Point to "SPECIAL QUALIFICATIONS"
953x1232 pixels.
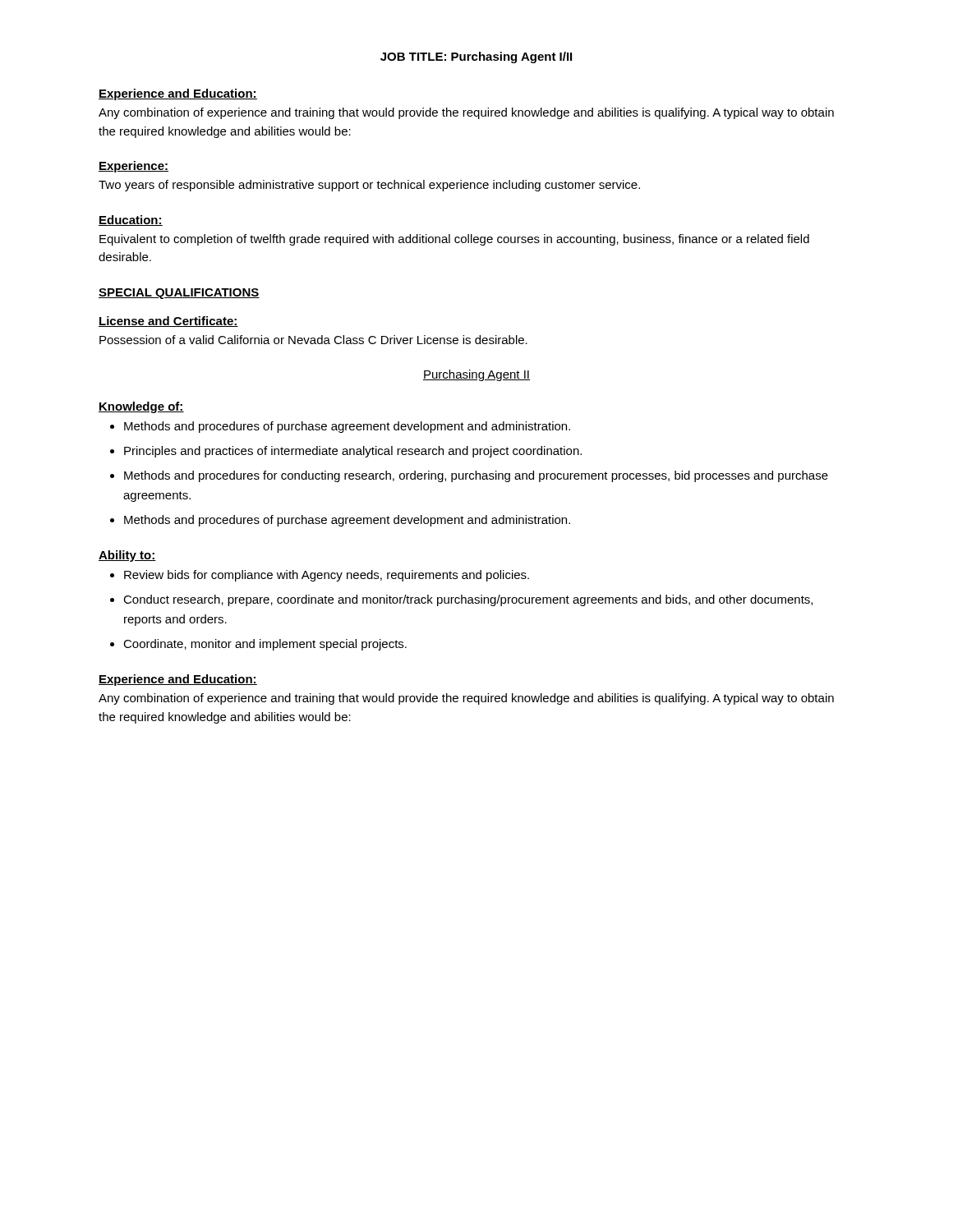click(x=179, y=292)
